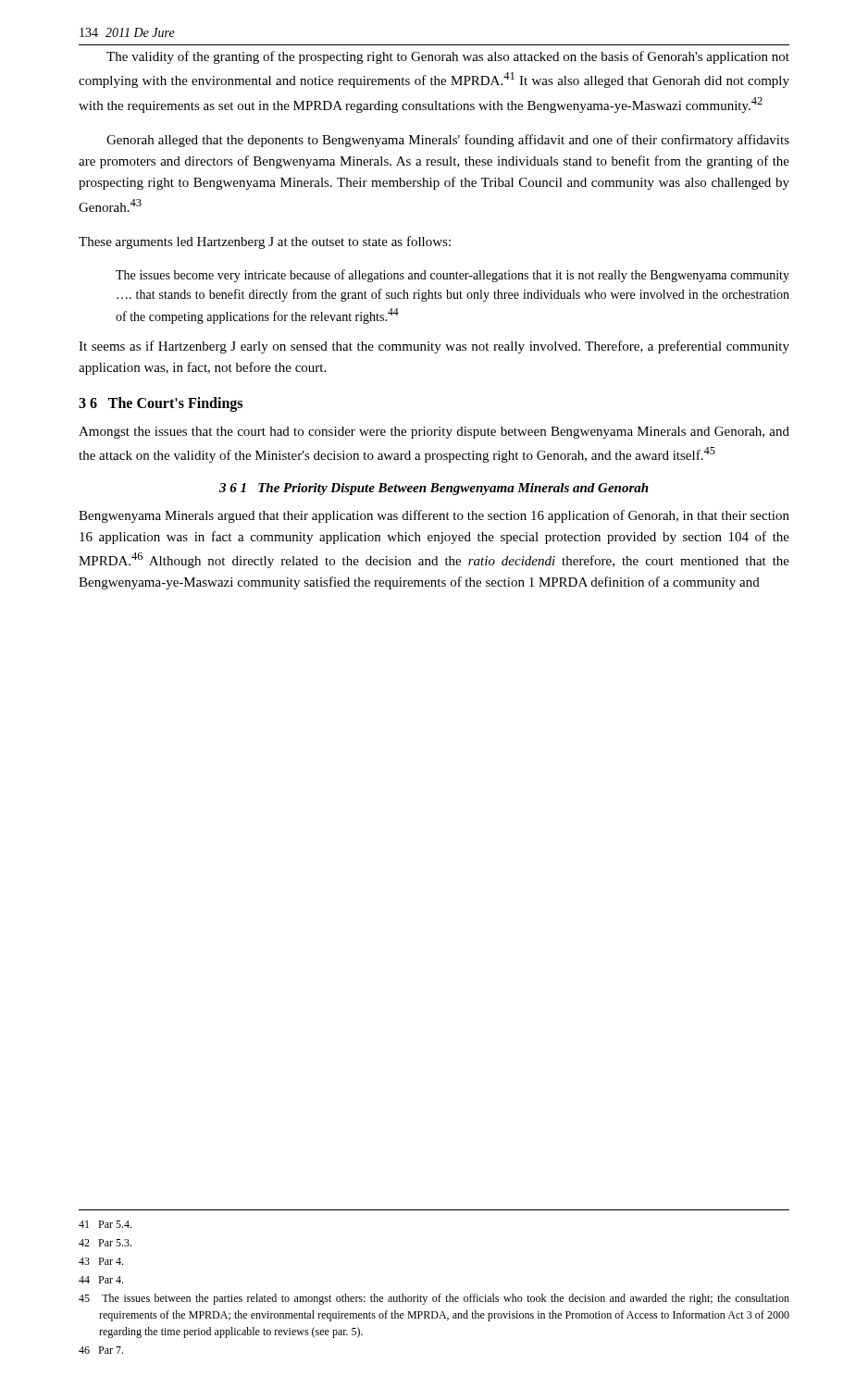Select the element starting "3 6 The Court's Findings"

click(x=161, y=403)
